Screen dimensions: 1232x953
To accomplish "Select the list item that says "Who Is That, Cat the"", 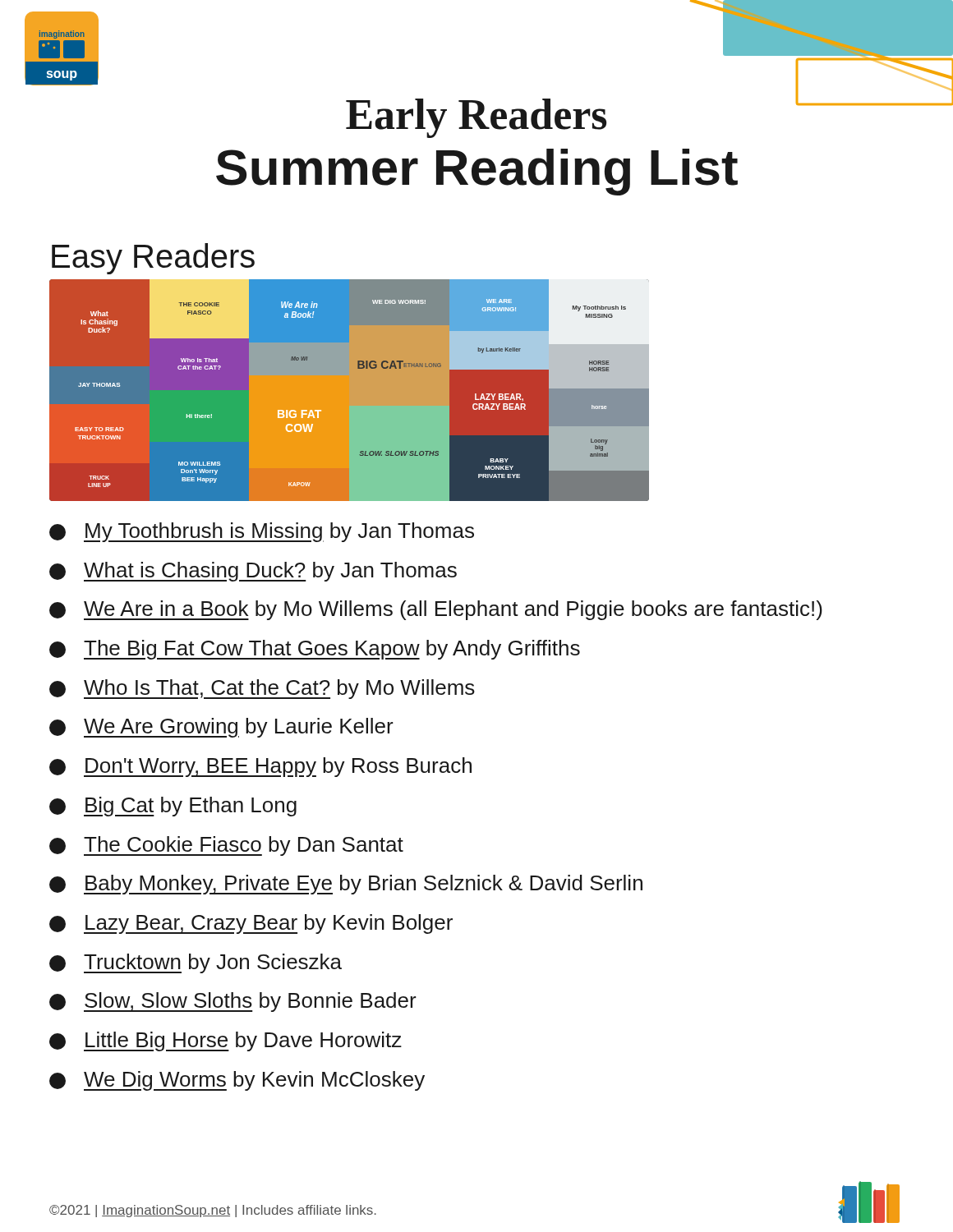I will coord(476,688).
